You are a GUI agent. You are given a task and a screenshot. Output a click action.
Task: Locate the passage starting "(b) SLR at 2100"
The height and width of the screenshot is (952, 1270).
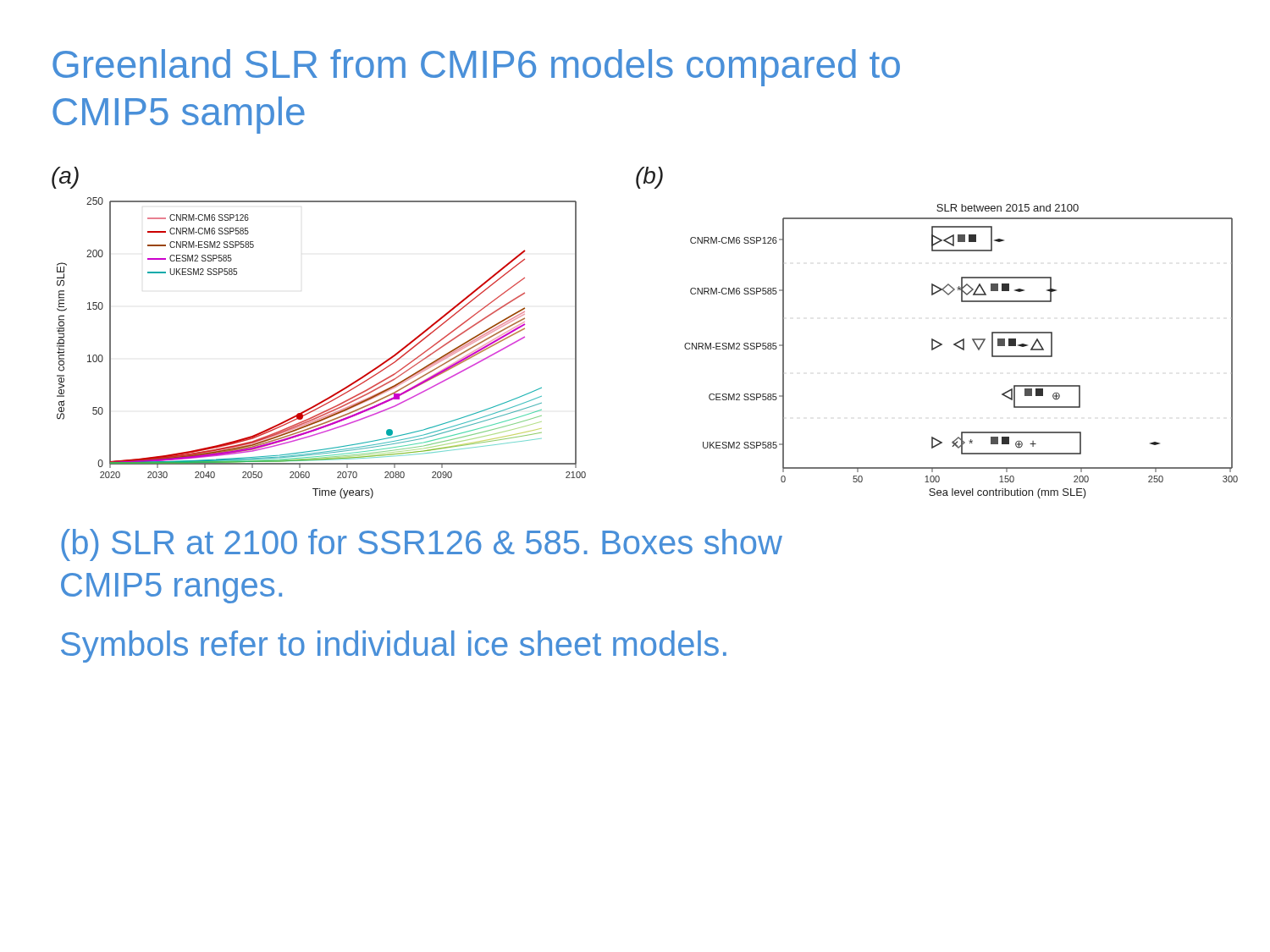point(421,564)
